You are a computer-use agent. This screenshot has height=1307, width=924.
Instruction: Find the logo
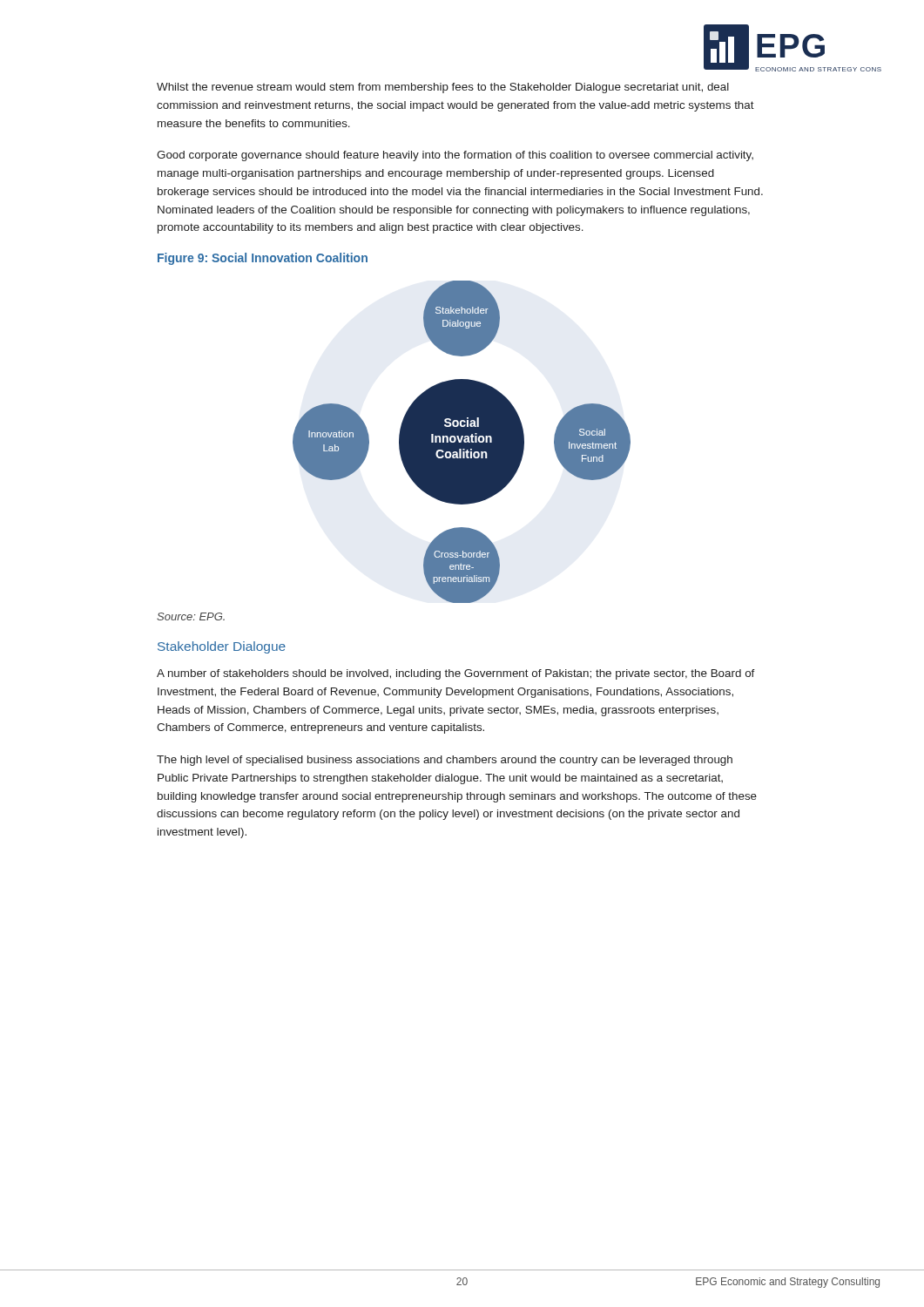click(x=793, y=53)
